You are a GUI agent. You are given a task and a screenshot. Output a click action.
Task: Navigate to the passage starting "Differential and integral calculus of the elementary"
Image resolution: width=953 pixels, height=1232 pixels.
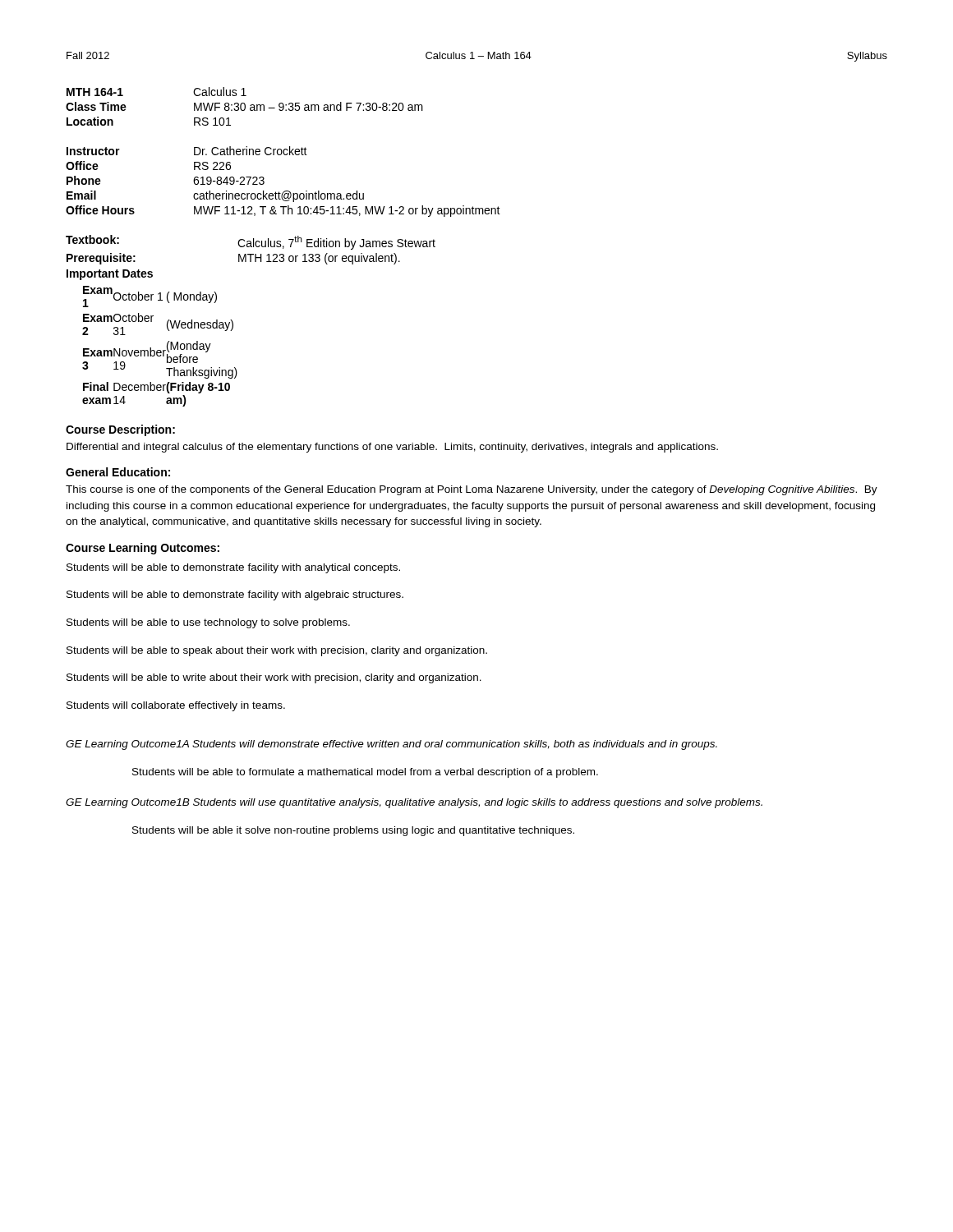pos(392,446)
